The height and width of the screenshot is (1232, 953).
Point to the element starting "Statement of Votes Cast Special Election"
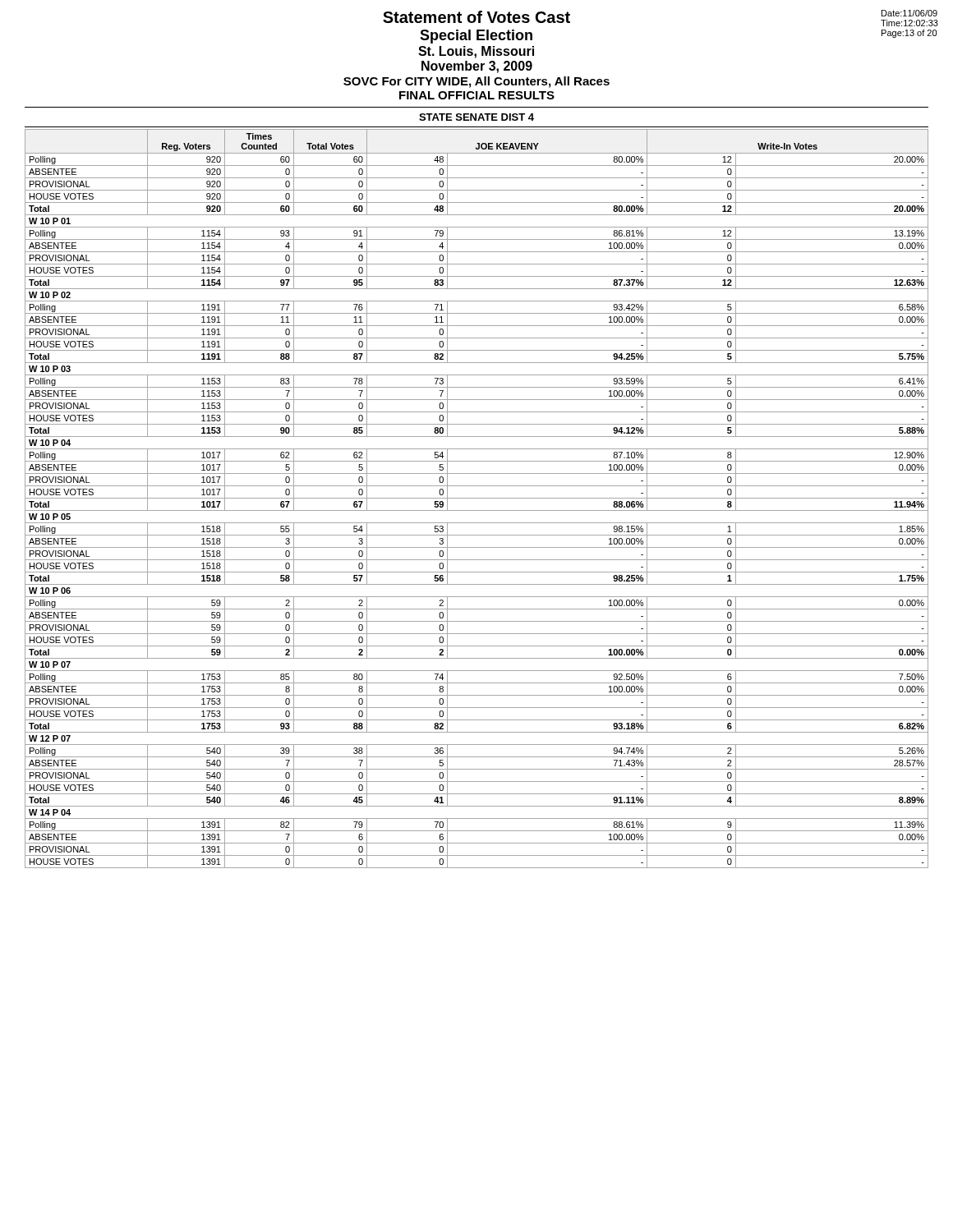click(476, 55)
